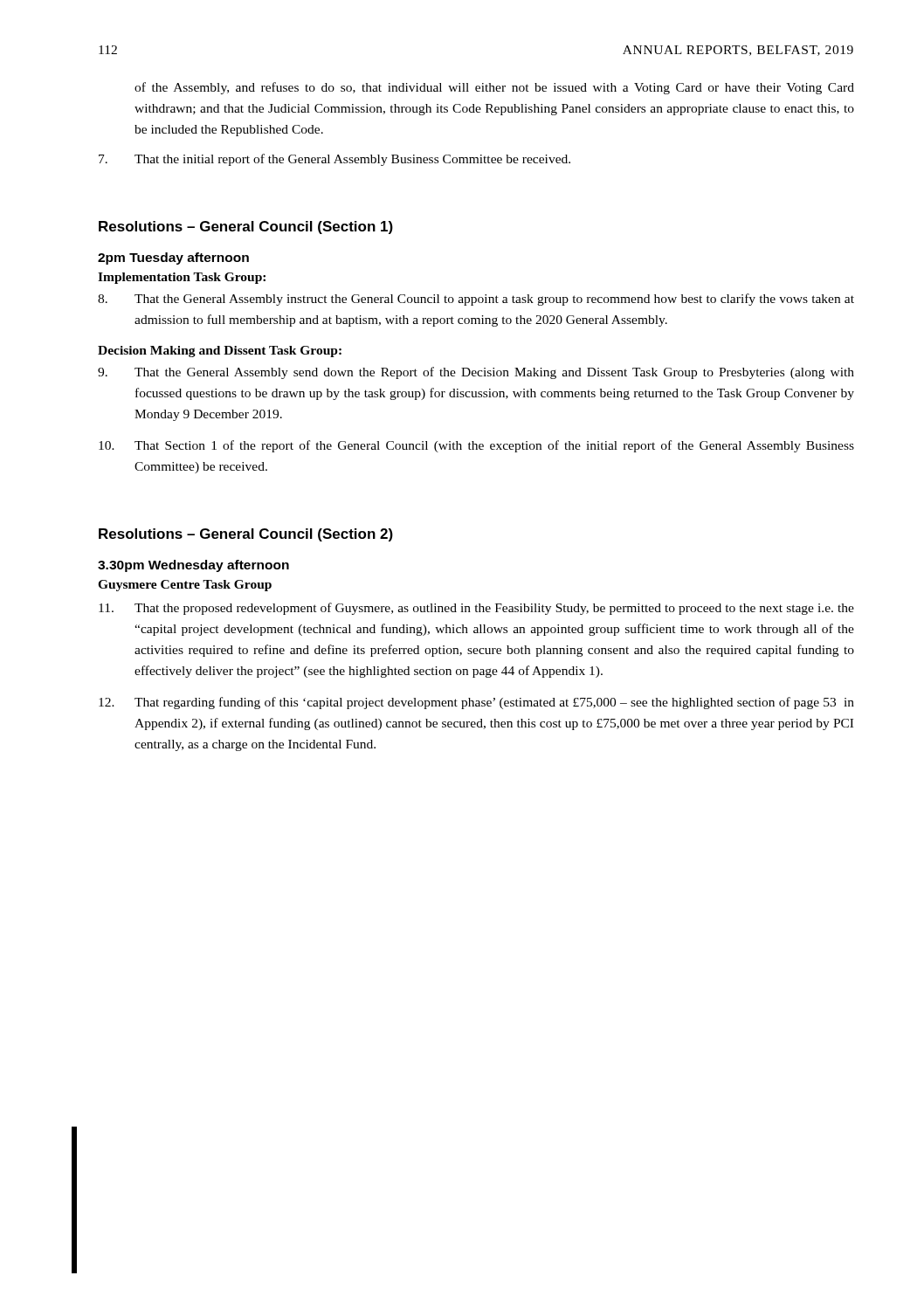Click the passage that begins "10. That Section 1 of"
This screenshot has height=1310, width=924.
(476, 456)
